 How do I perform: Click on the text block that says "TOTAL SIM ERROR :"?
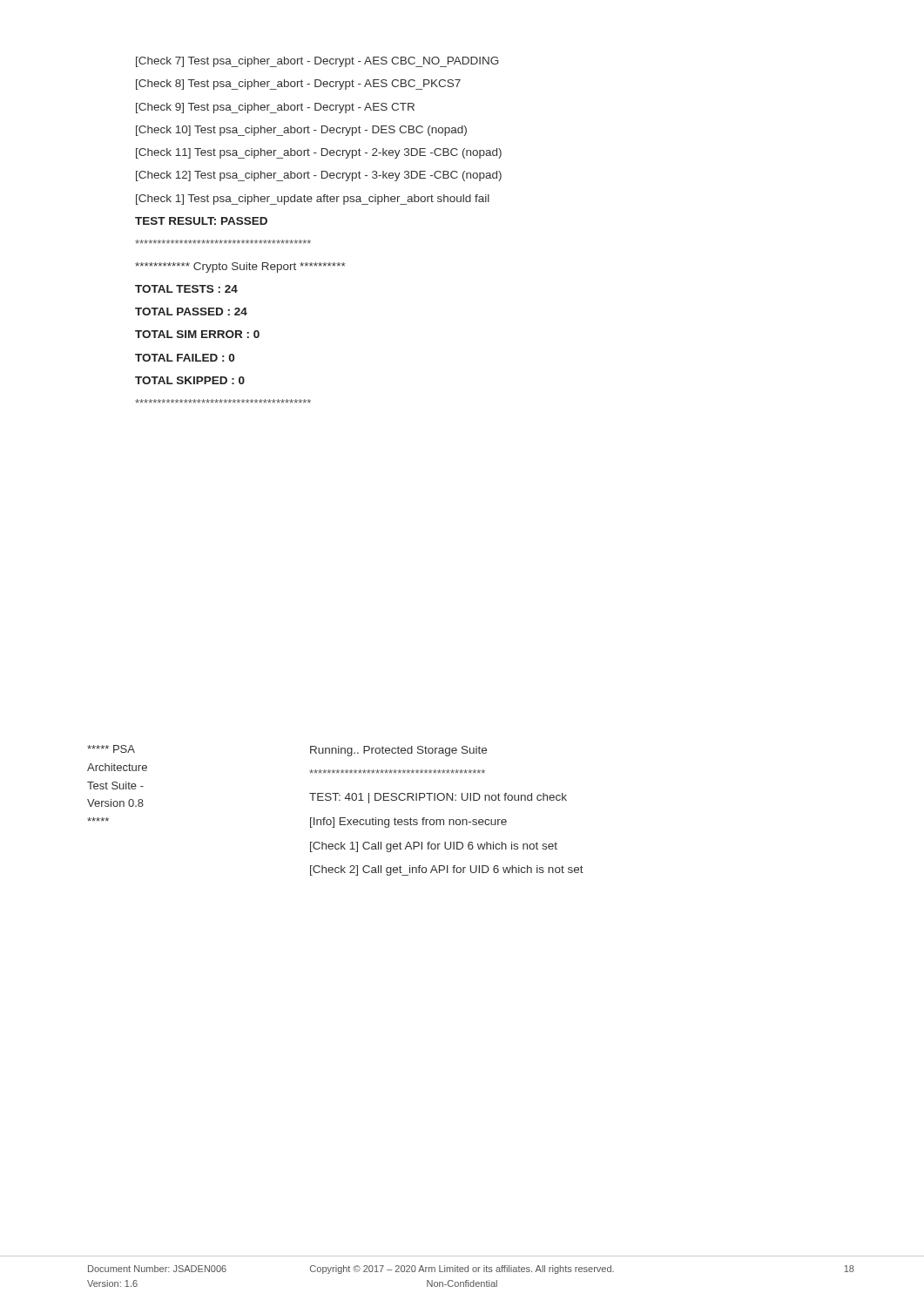click(x=197, y=334)
